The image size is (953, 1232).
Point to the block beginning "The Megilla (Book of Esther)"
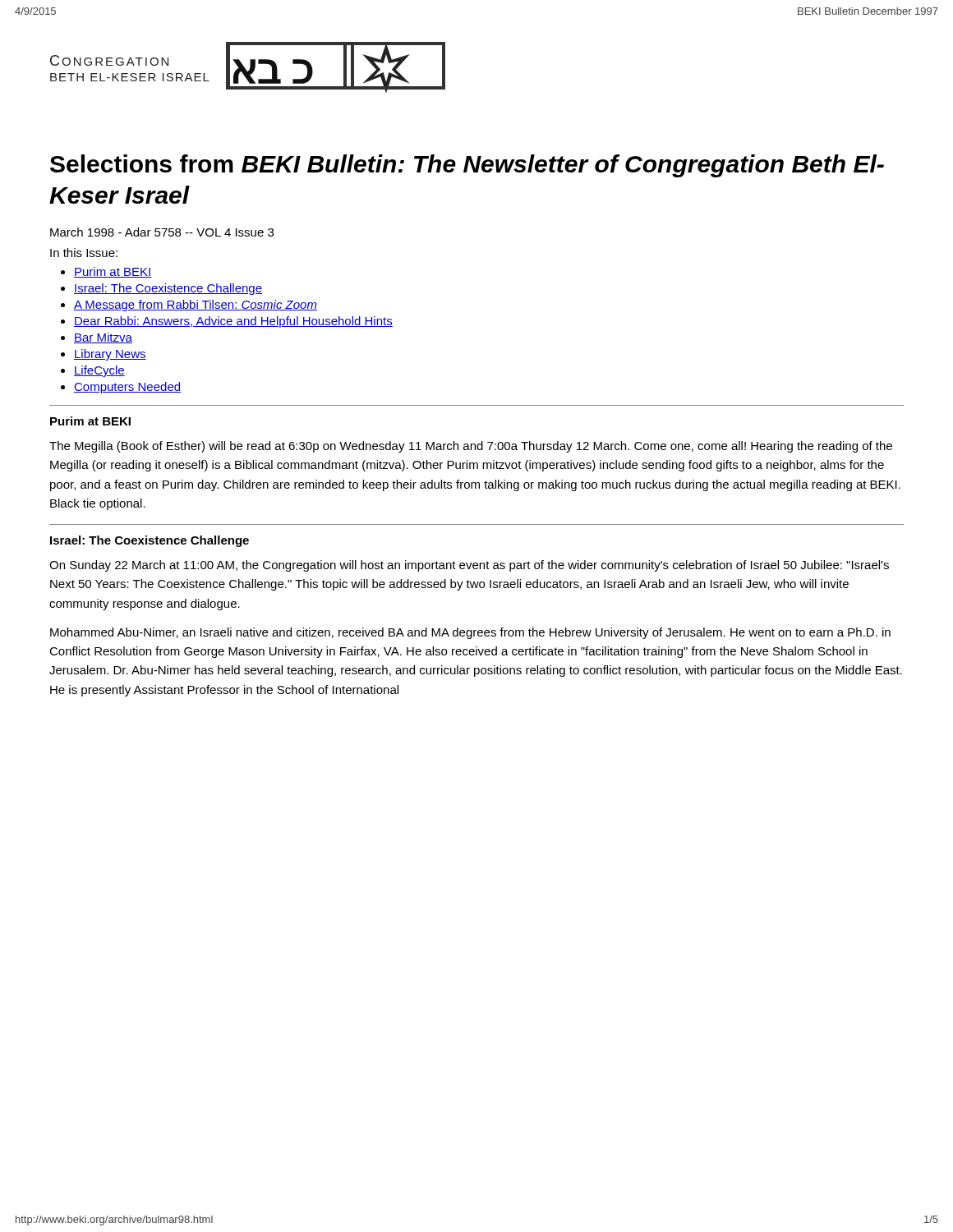475,474
